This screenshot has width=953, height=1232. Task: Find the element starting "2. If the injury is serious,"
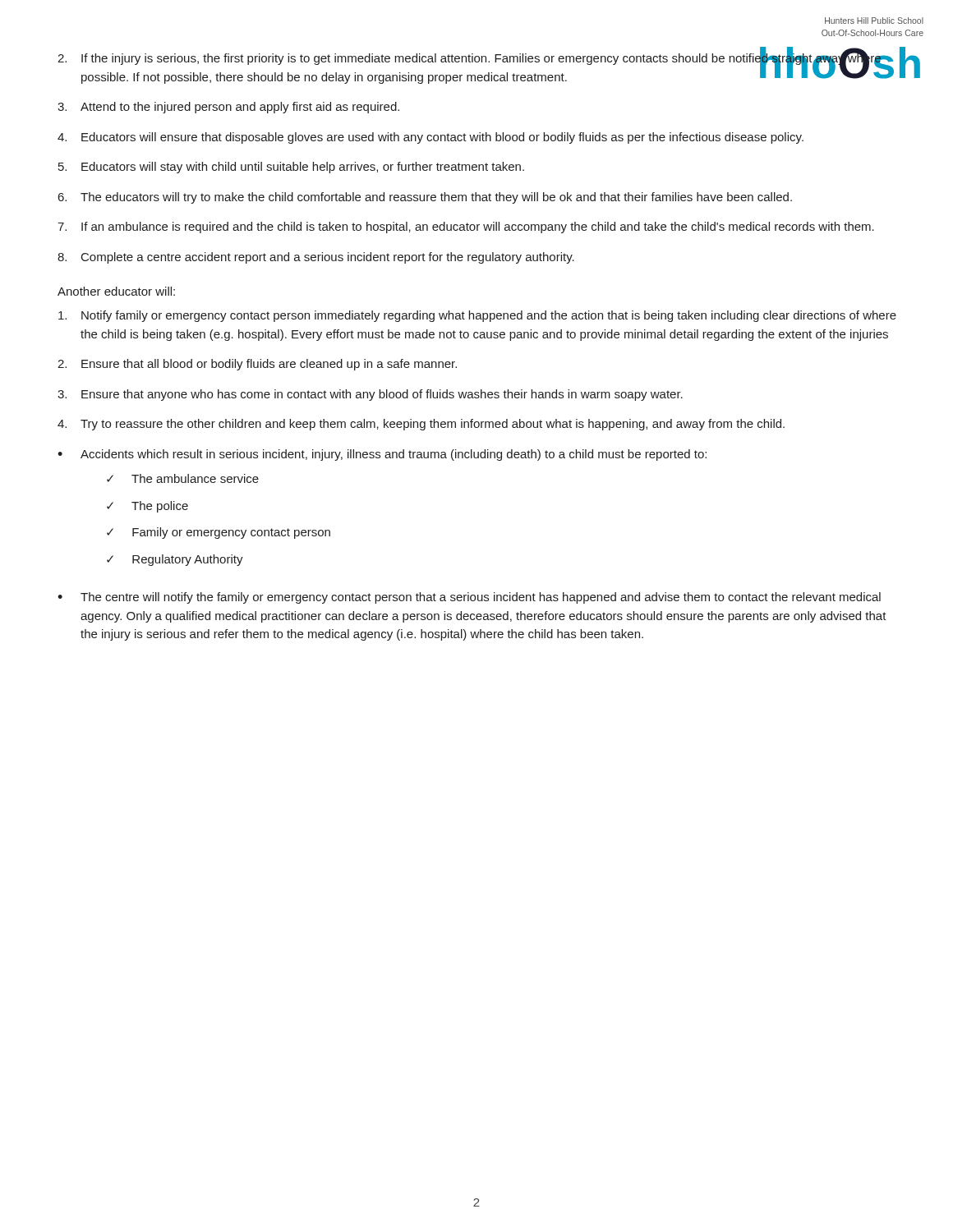(481, 68)
